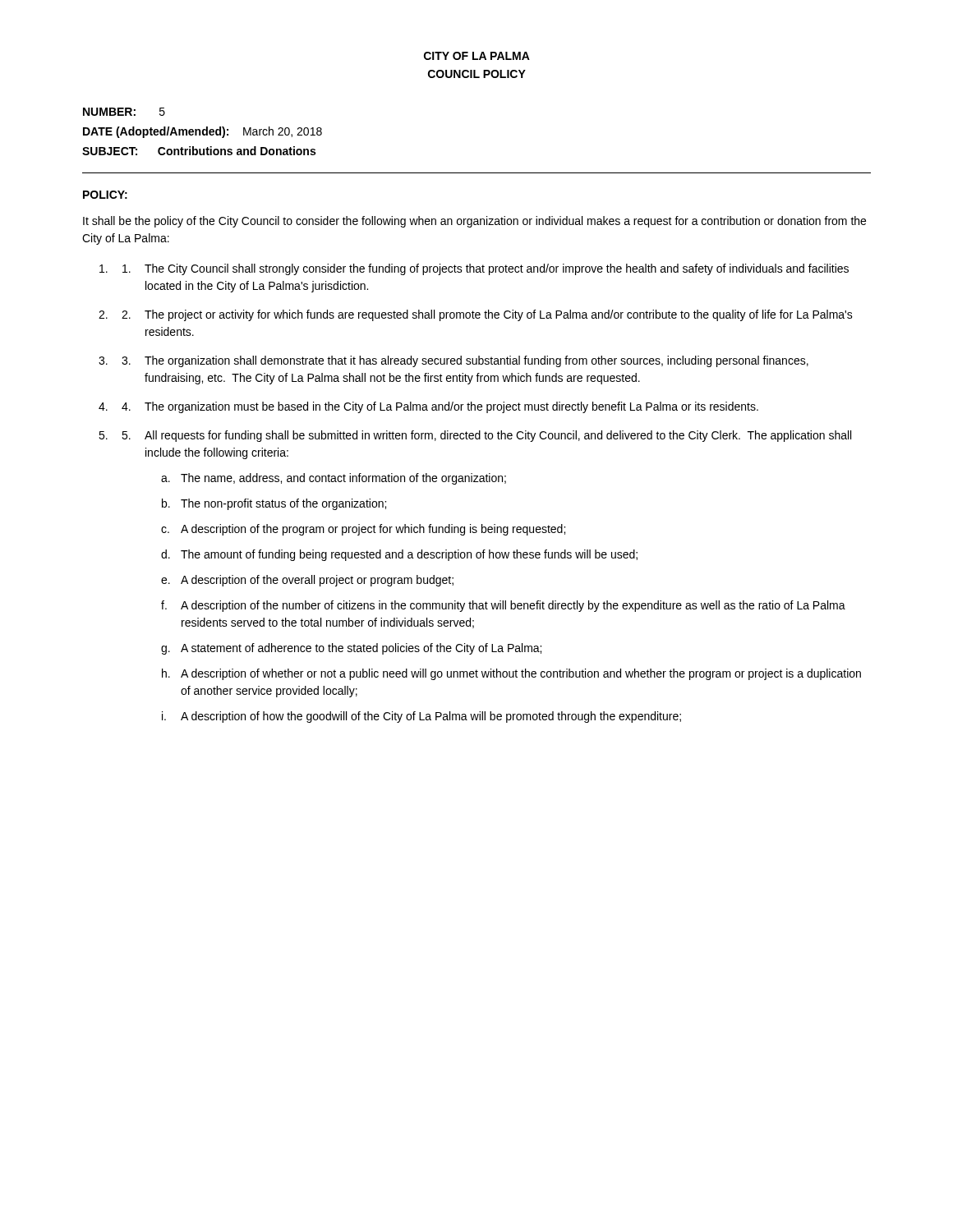Select the text starting "SUBJECT: Contributions and Donations"

click(x=199, y=151)
